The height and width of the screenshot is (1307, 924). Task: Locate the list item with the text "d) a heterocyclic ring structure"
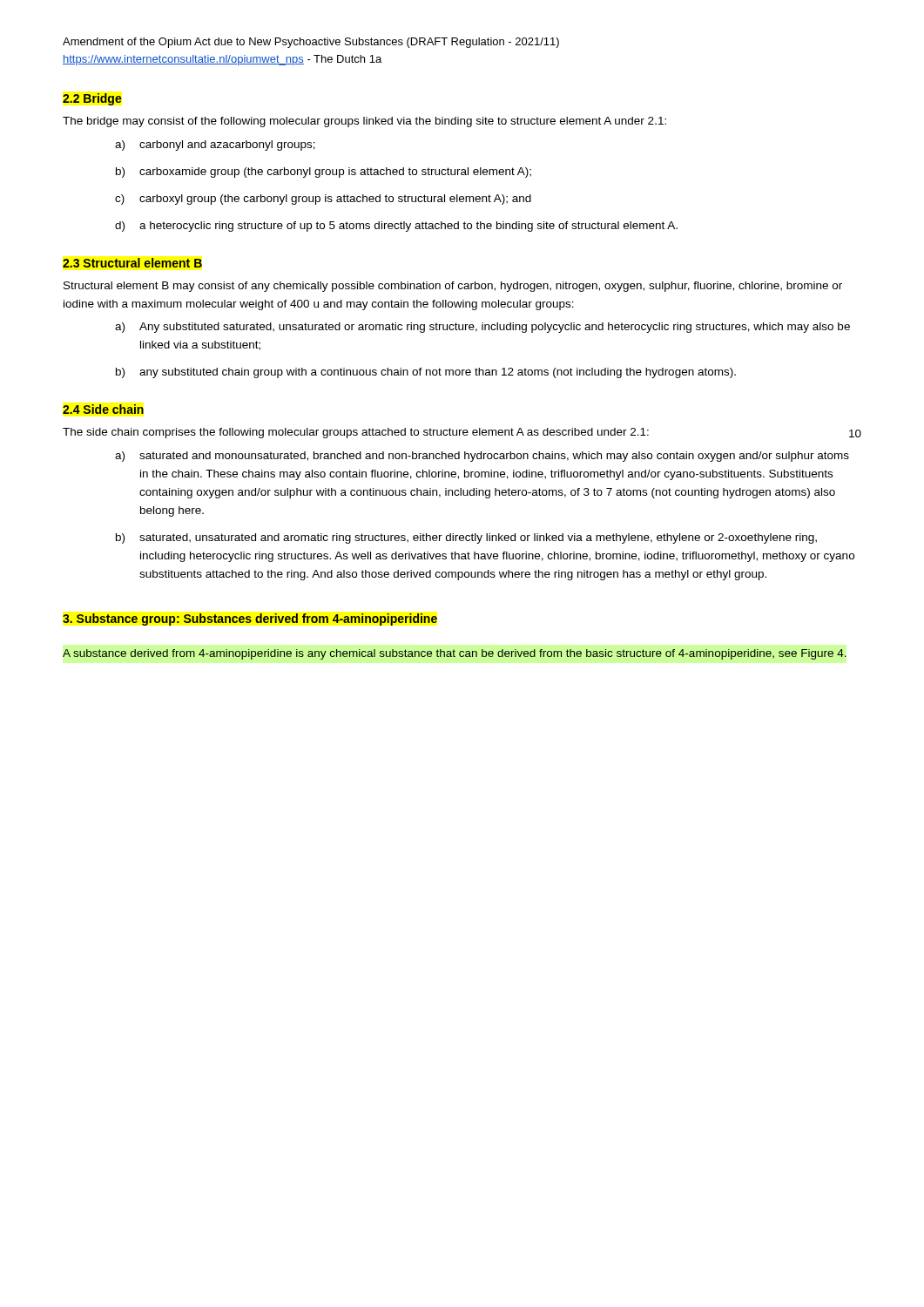488,226
